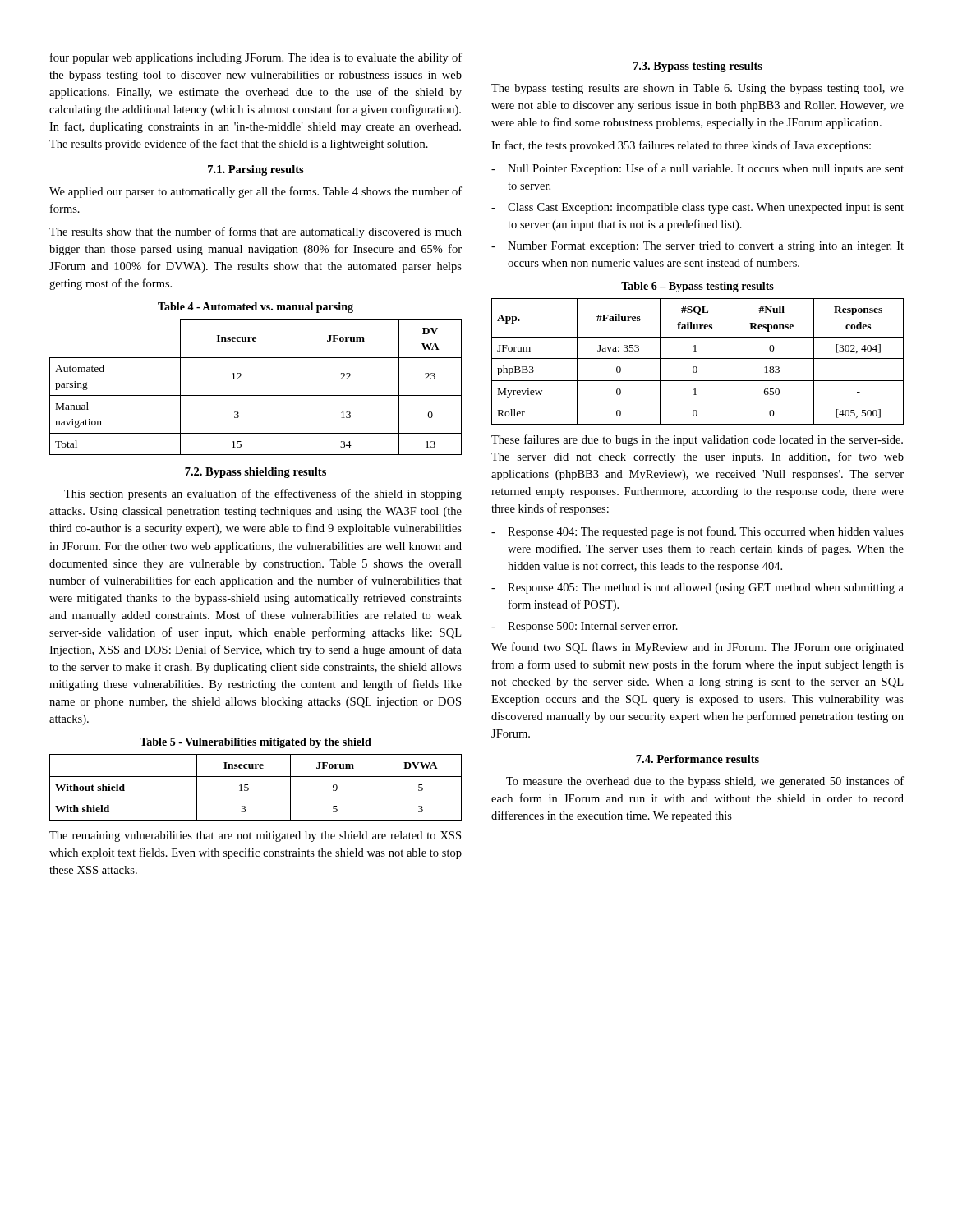
Task: Click where it says "7.4. Performance results"
Action: (698, 759)
